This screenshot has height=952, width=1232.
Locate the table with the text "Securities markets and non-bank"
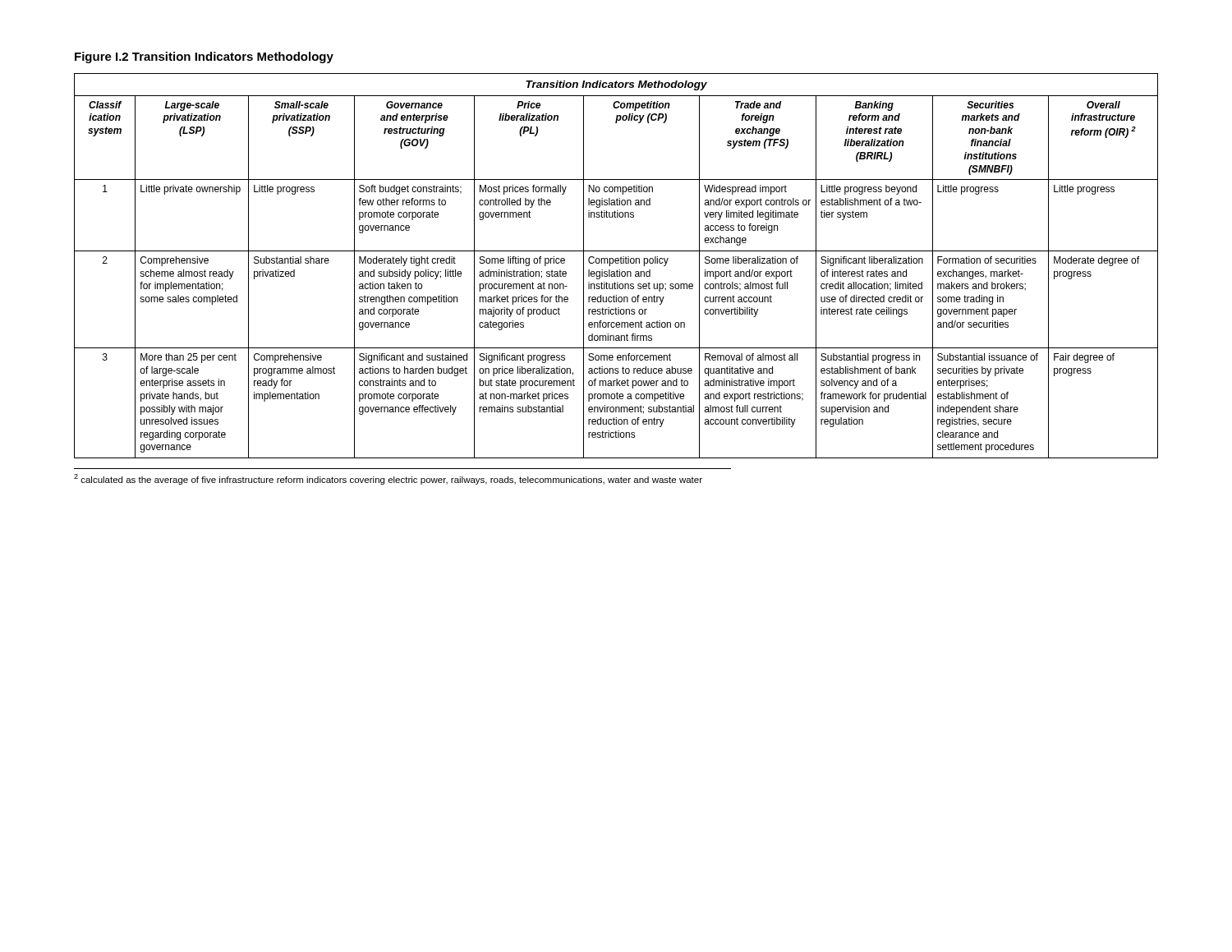tap(616, 266)
